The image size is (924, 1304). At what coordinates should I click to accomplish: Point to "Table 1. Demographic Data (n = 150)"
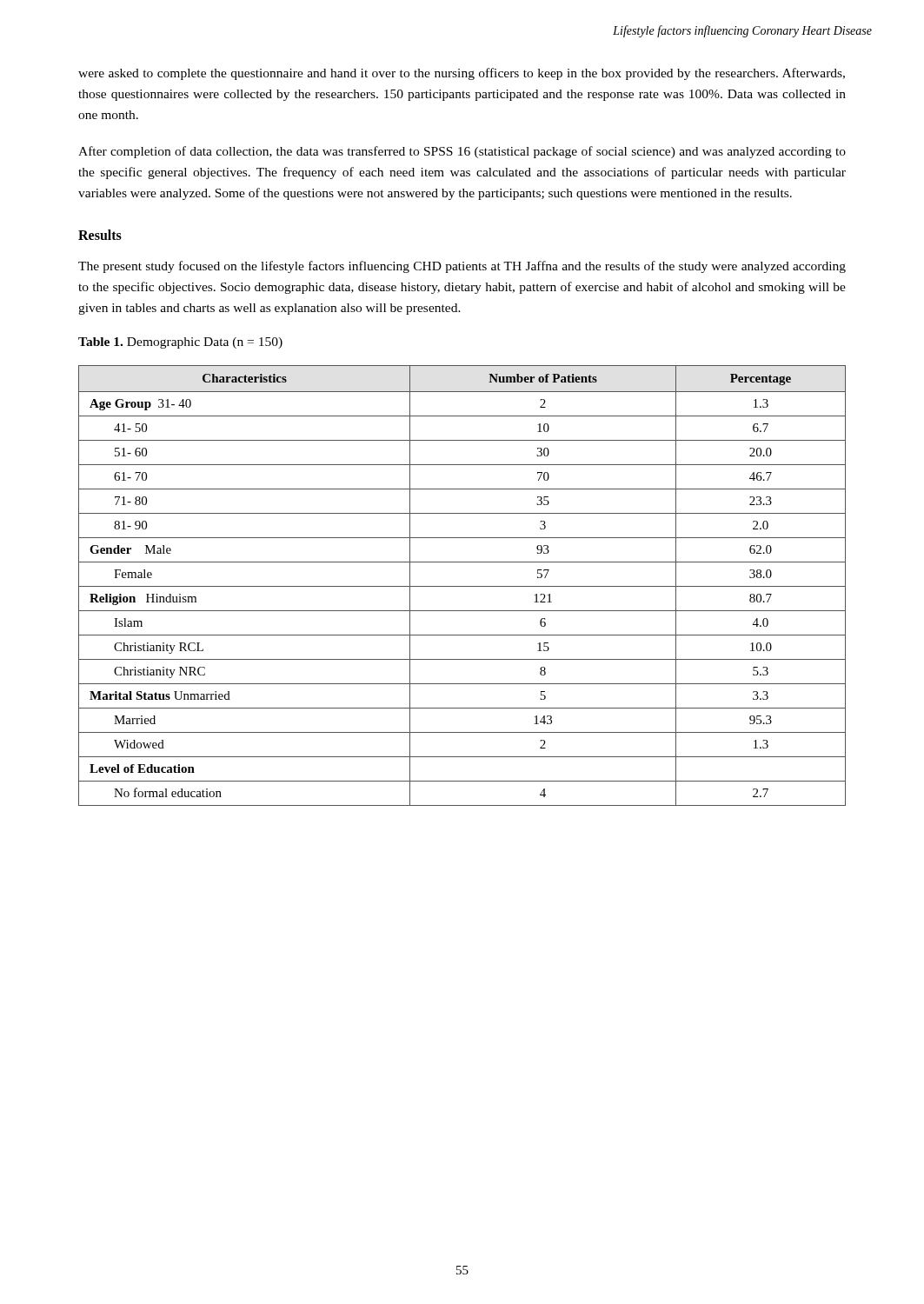coord(180,341)
